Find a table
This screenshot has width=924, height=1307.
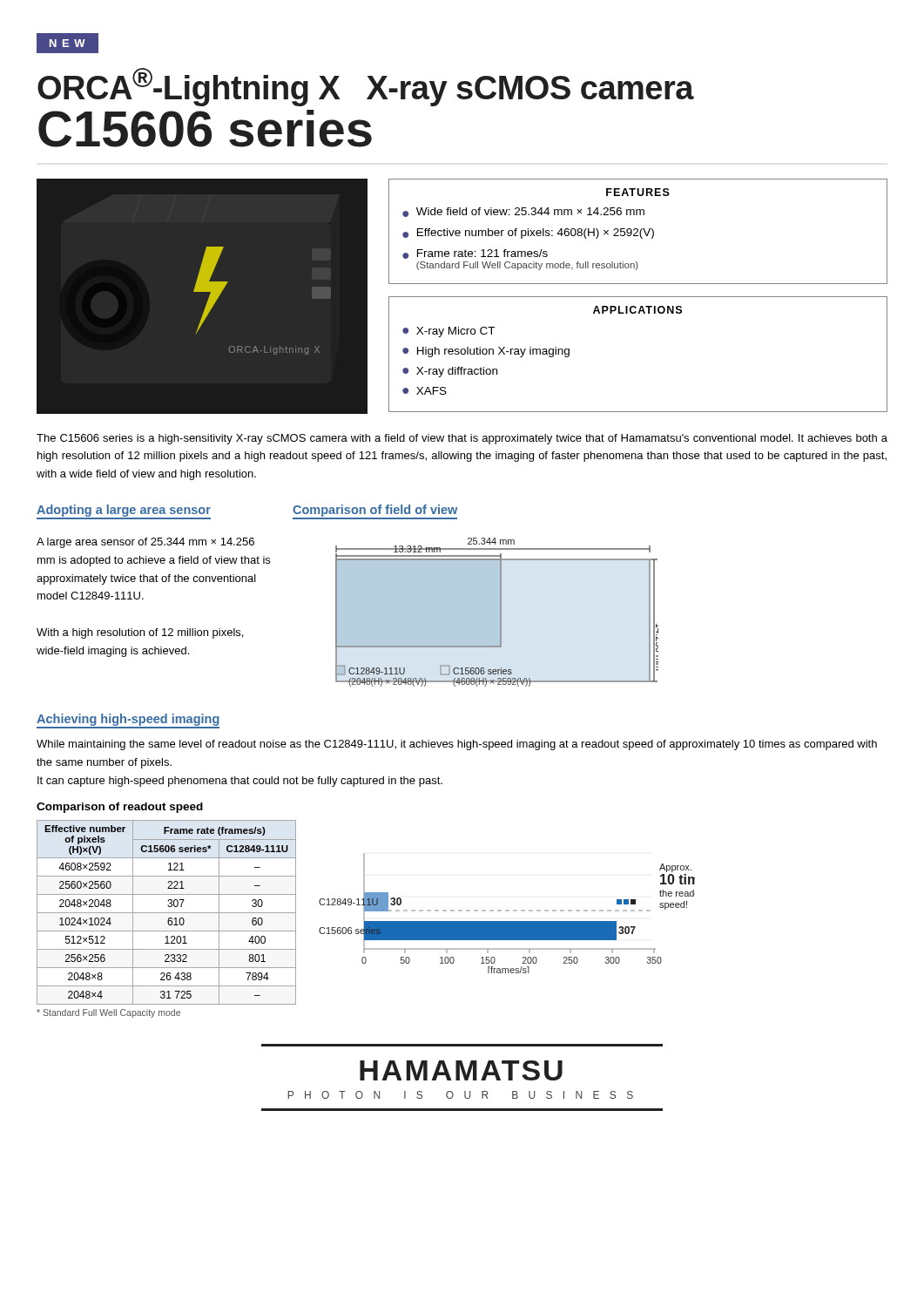pyautogui.click(x=166, y=913)
